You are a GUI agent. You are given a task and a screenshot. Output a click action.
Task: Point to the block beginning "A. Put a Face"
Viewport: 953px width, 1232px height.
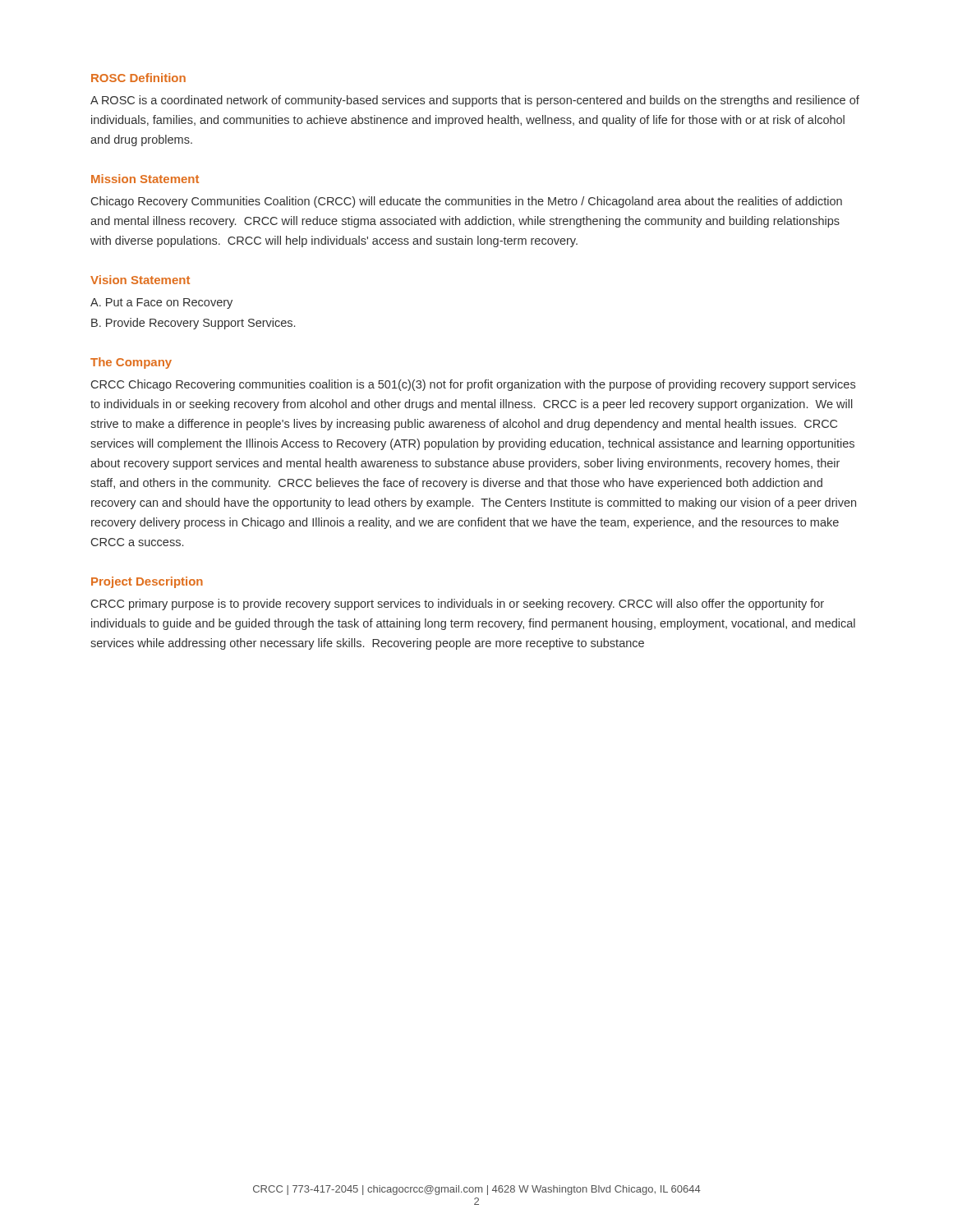pos(162,302)
